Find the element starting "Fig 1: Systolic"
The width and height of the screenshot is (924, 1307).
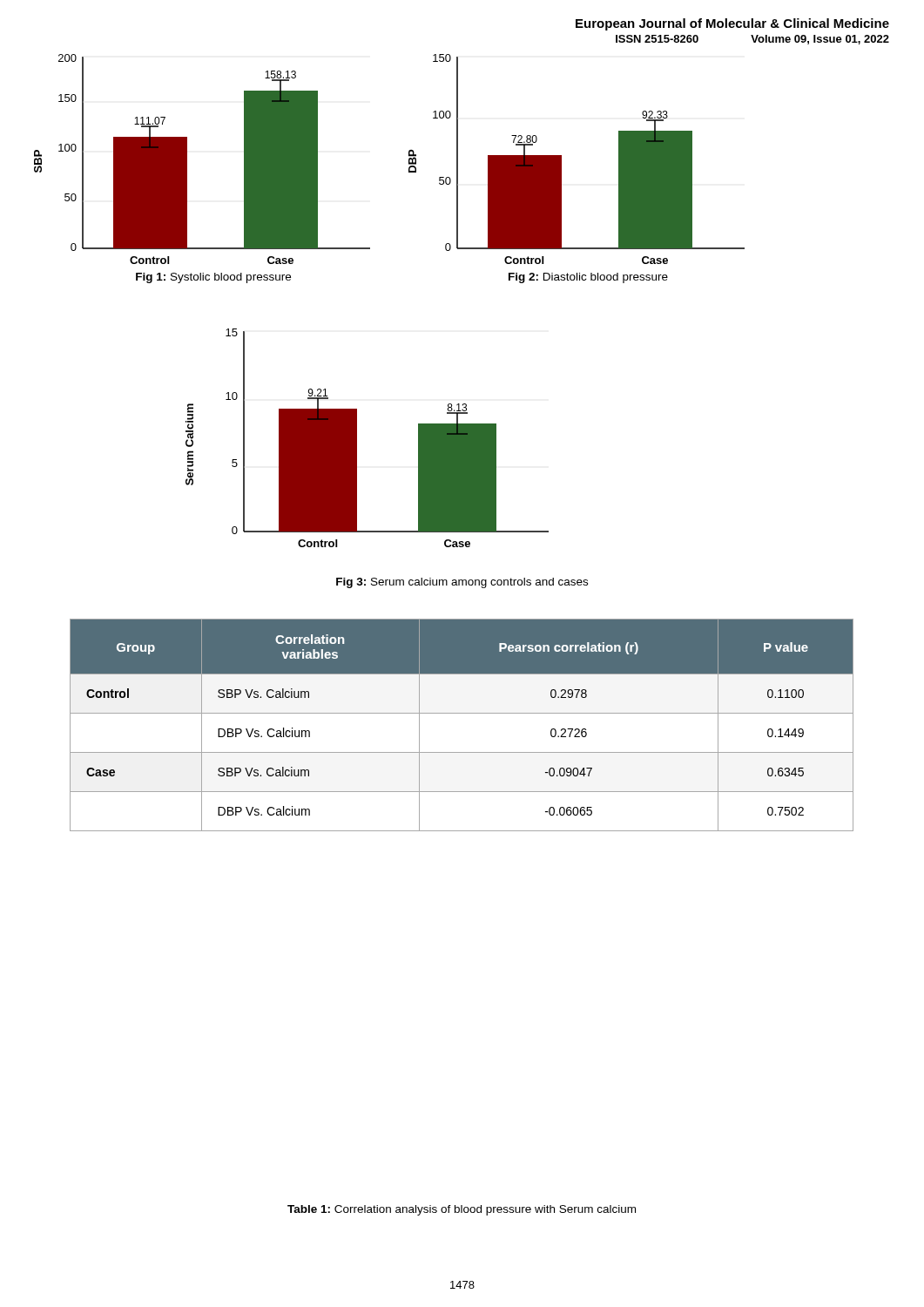tap(213, 277)
